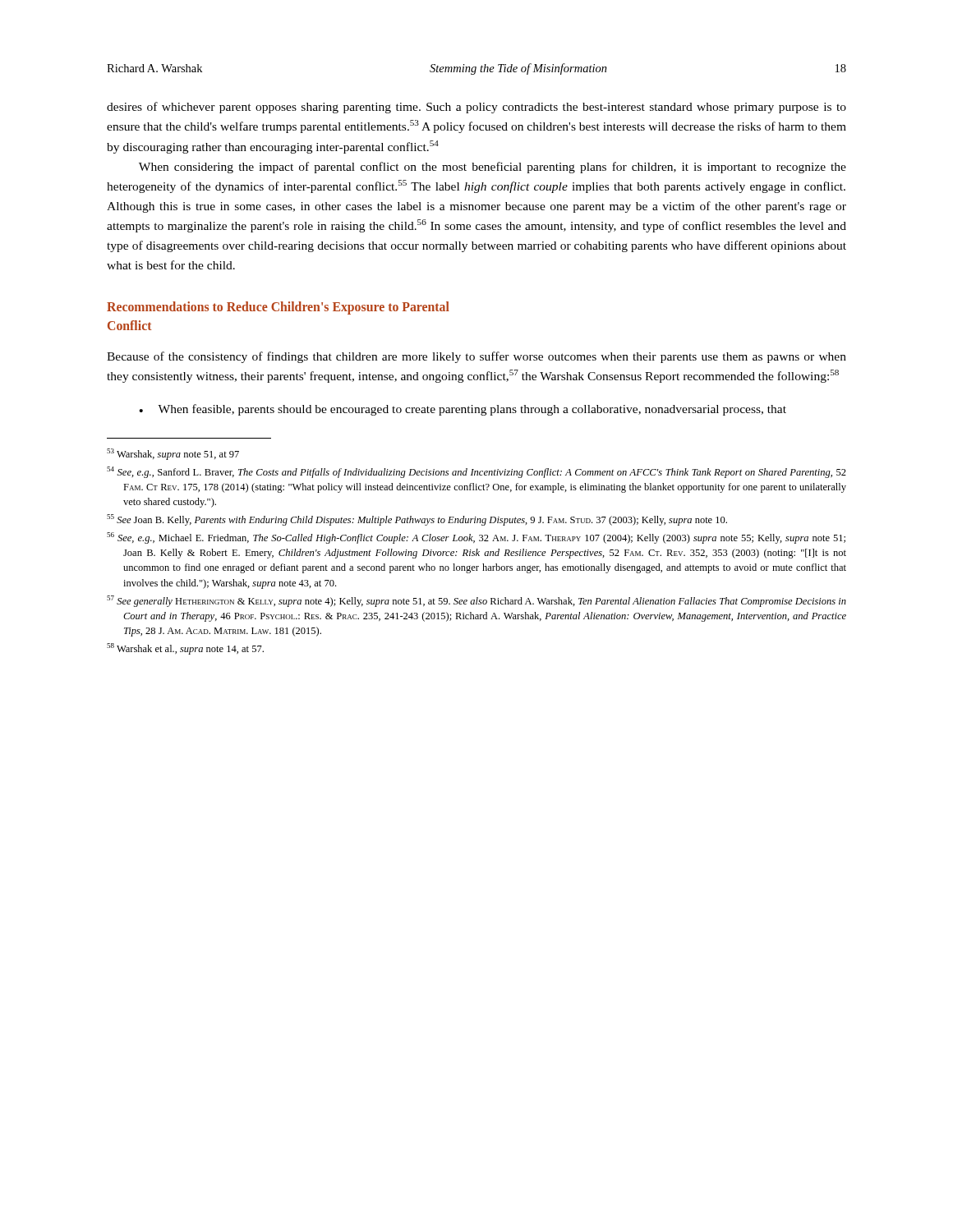Point to the region starting "55 See Joan B. Kelly, Parents with Enduring"
This screenshot has width=953, height=1232.
coord(417,519)
